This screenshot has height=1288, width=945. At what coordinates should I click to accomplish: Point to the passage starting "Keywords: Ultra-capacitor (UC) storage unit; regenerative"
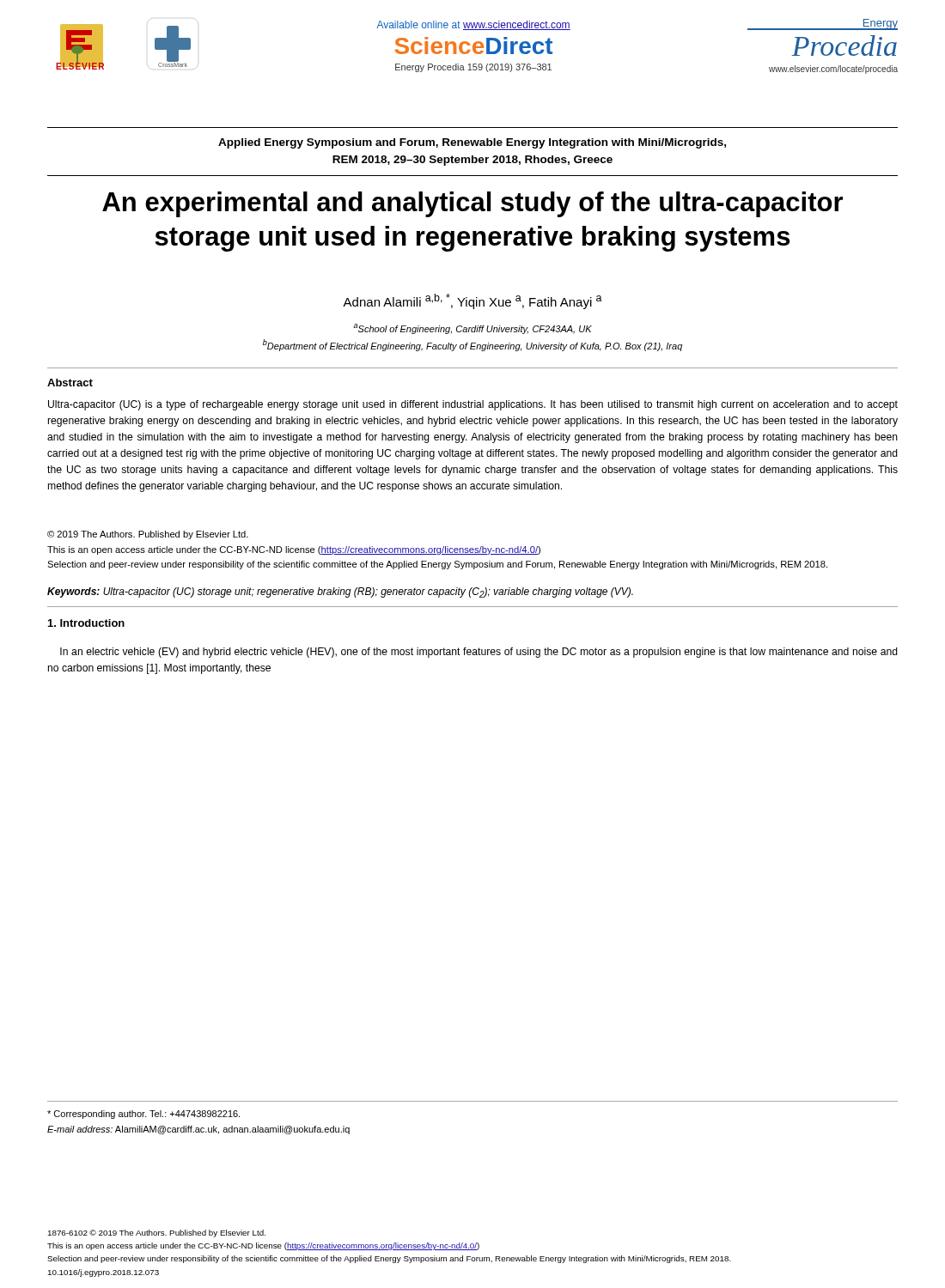coord(341,593)
